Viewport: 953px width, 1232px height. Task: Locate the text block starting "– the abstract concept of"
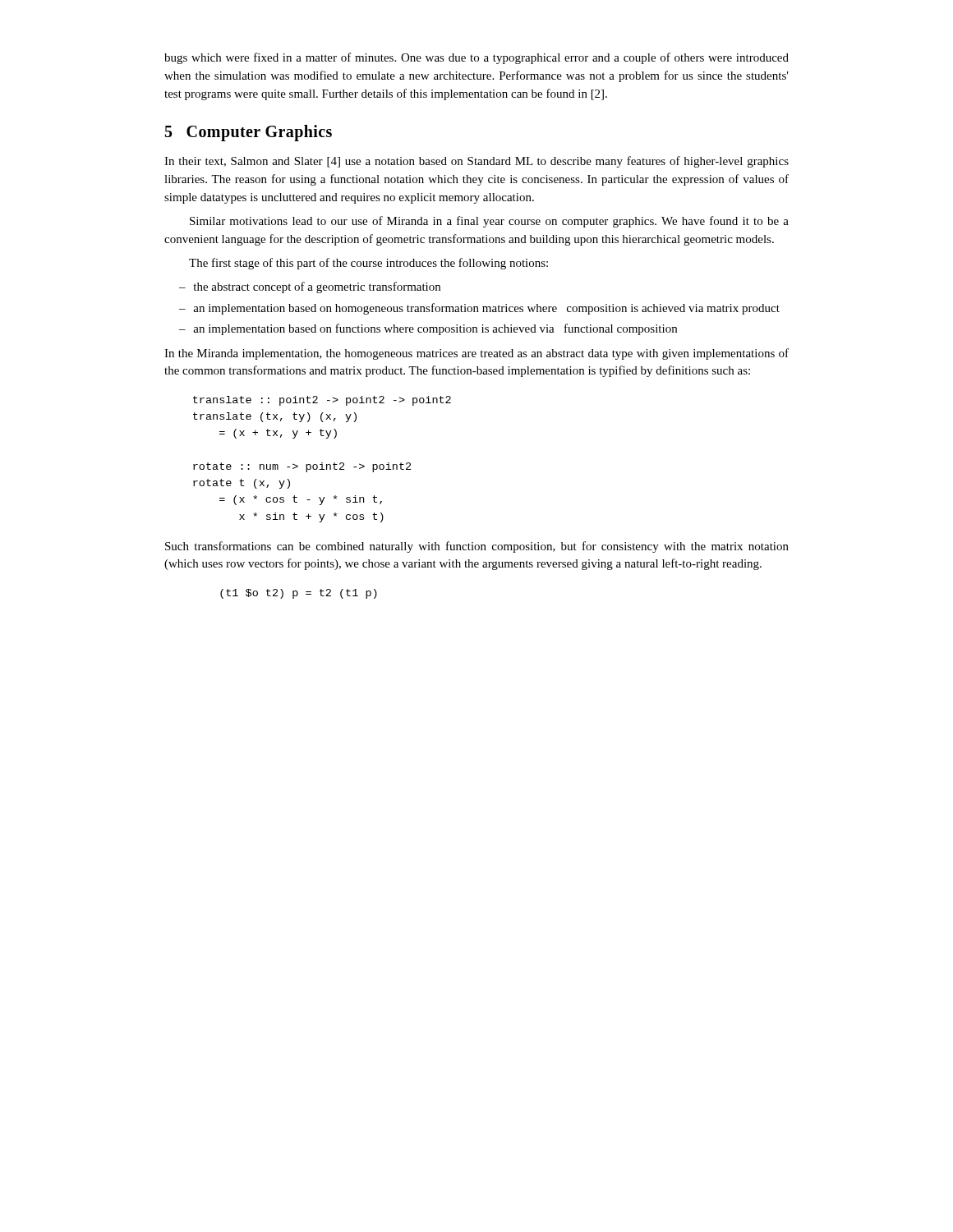[x=310, y=287]
